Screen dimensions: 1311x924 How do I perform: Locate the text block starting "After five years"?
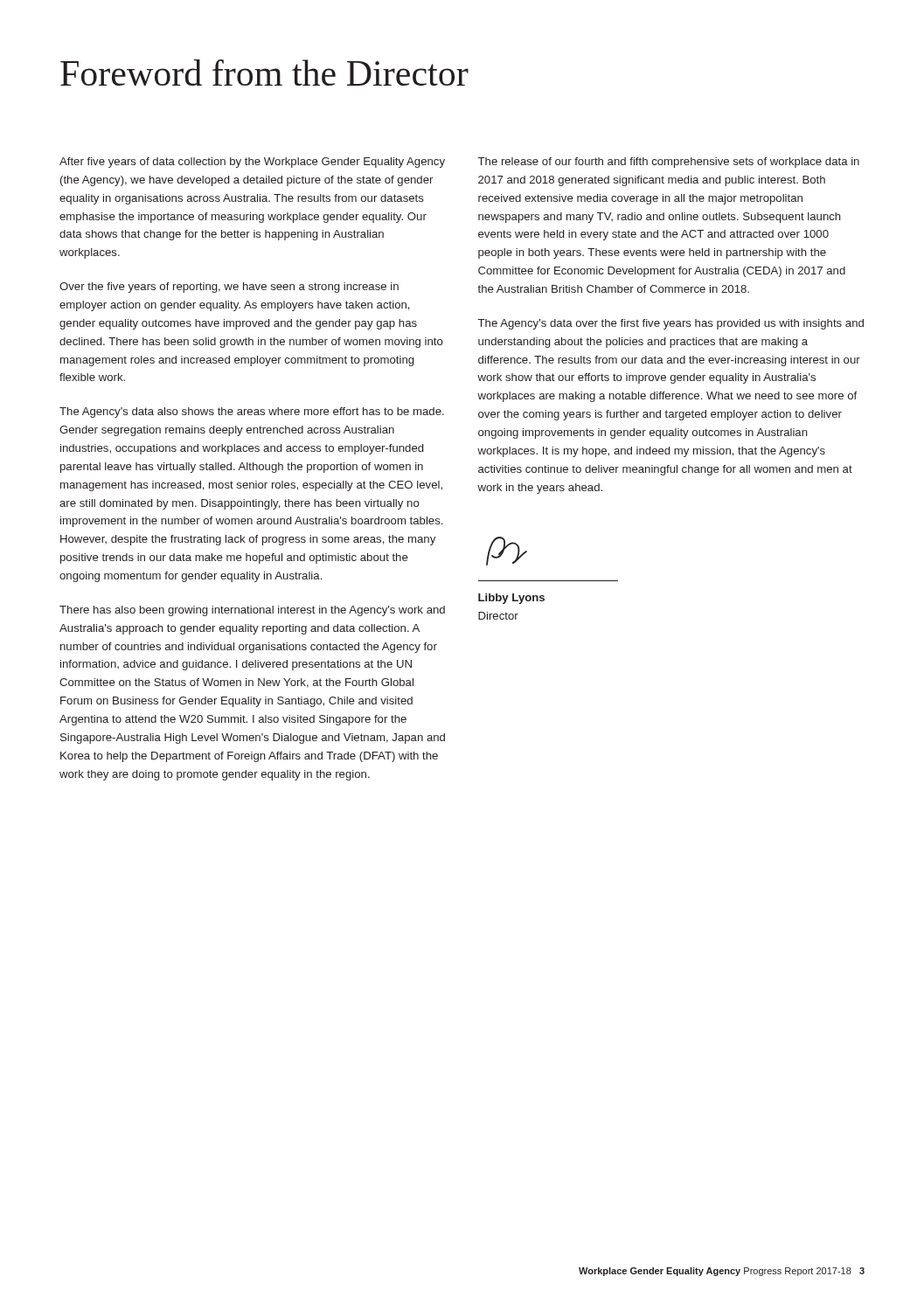(x=253, y=208)
